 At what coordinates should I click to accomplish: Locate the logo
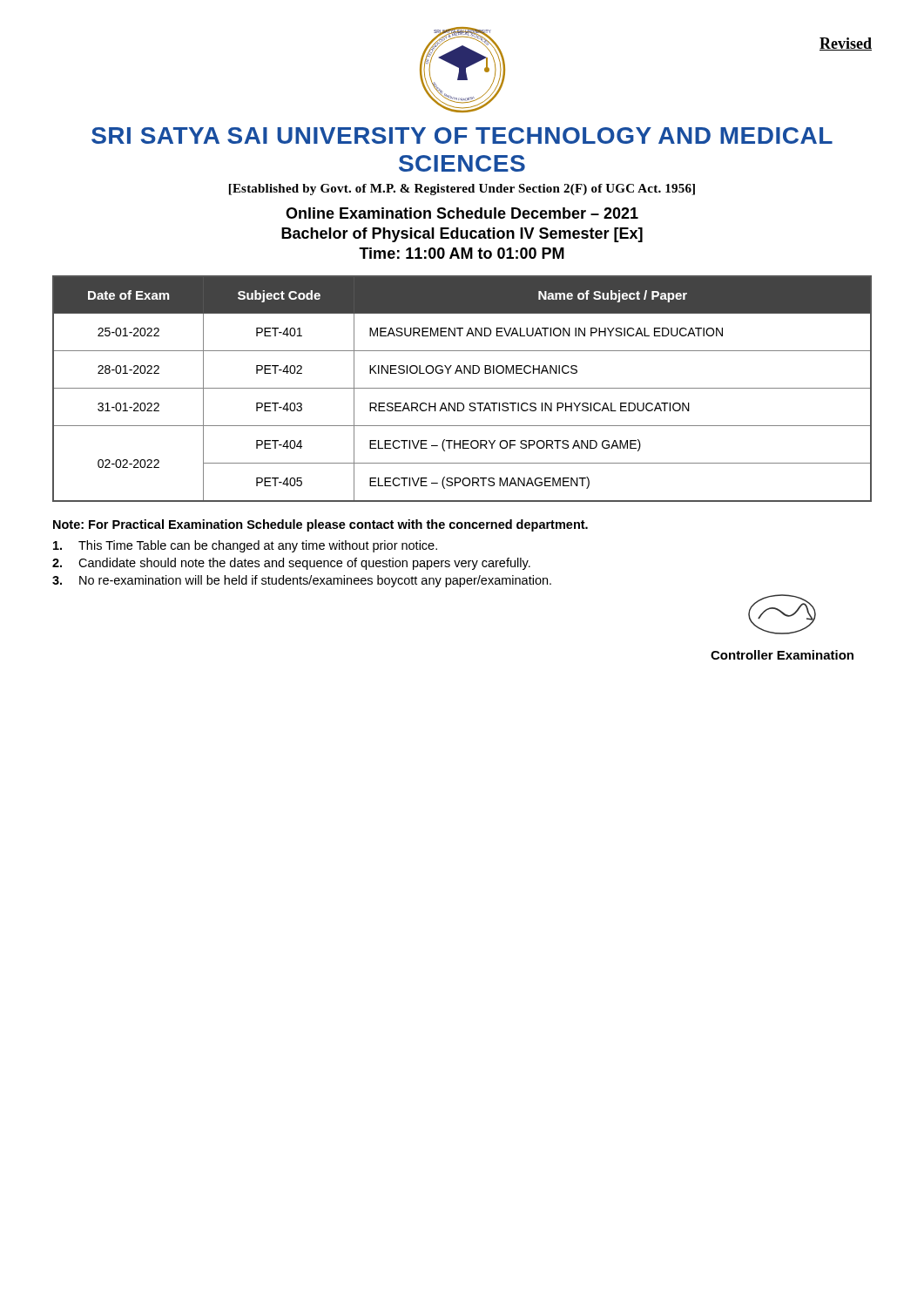[462, 71]
